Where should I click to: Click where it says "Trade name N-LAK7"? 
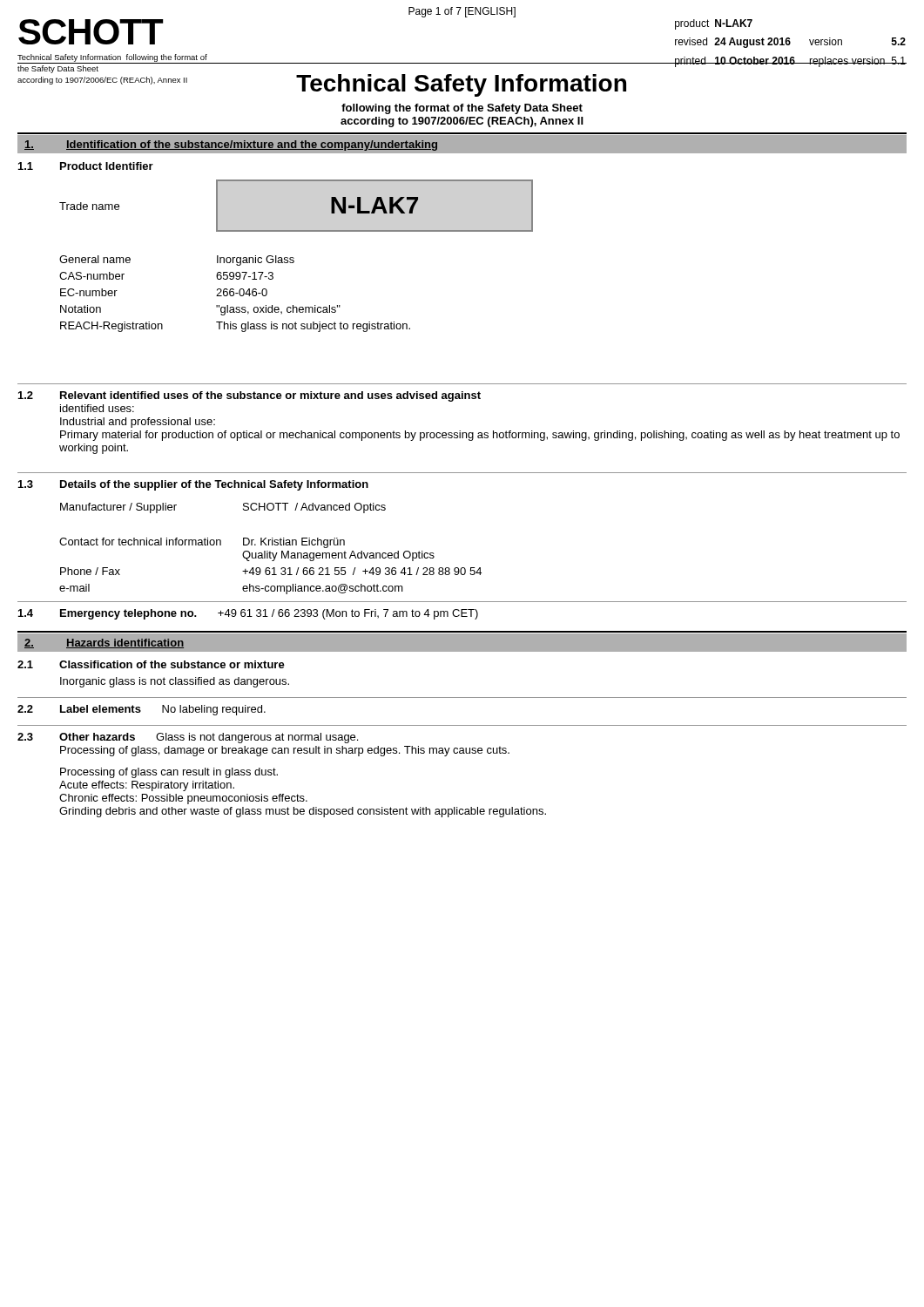296,206
